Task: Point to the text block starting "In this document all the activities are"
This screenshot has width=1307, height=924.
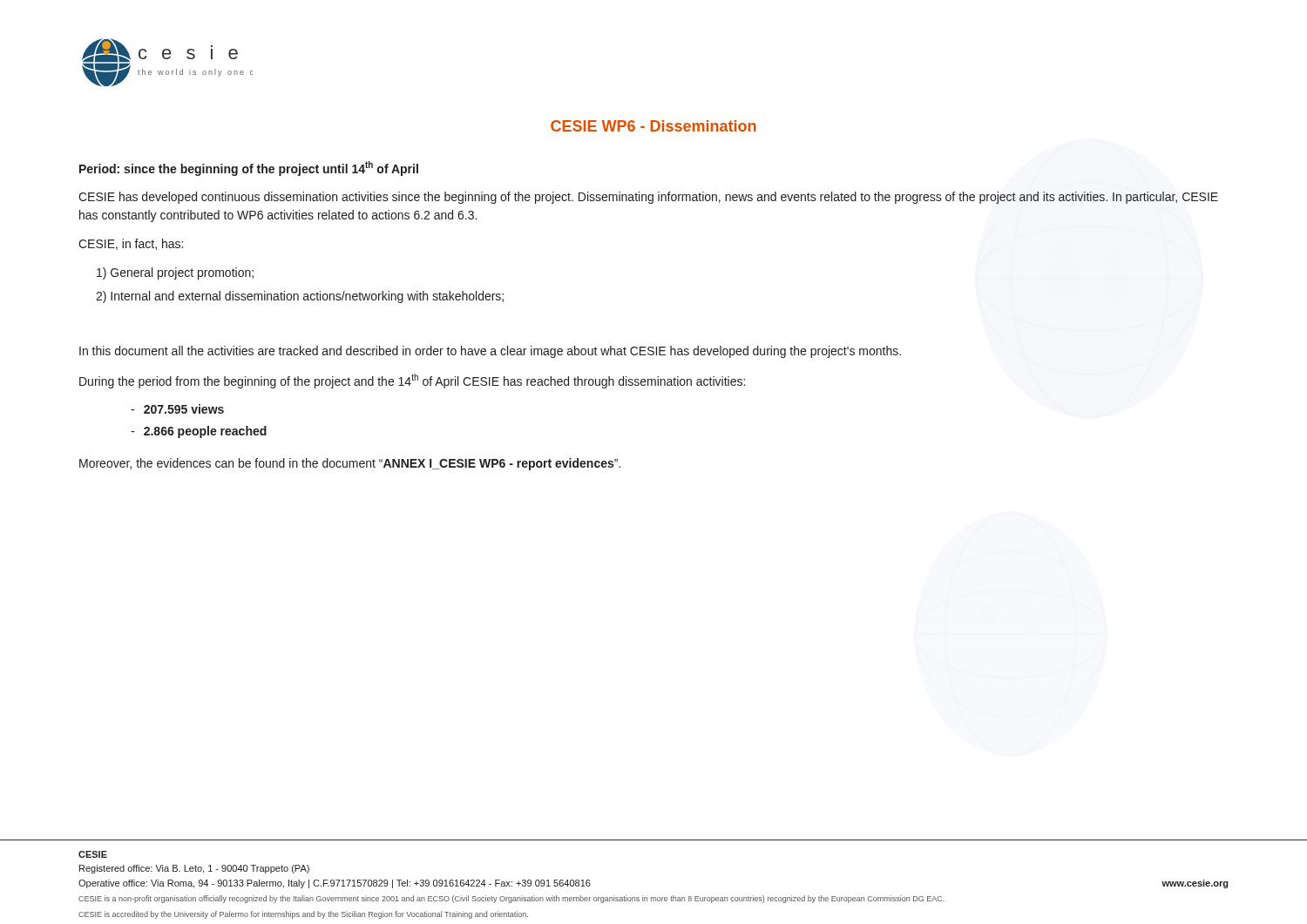Action: click(490, 351)
